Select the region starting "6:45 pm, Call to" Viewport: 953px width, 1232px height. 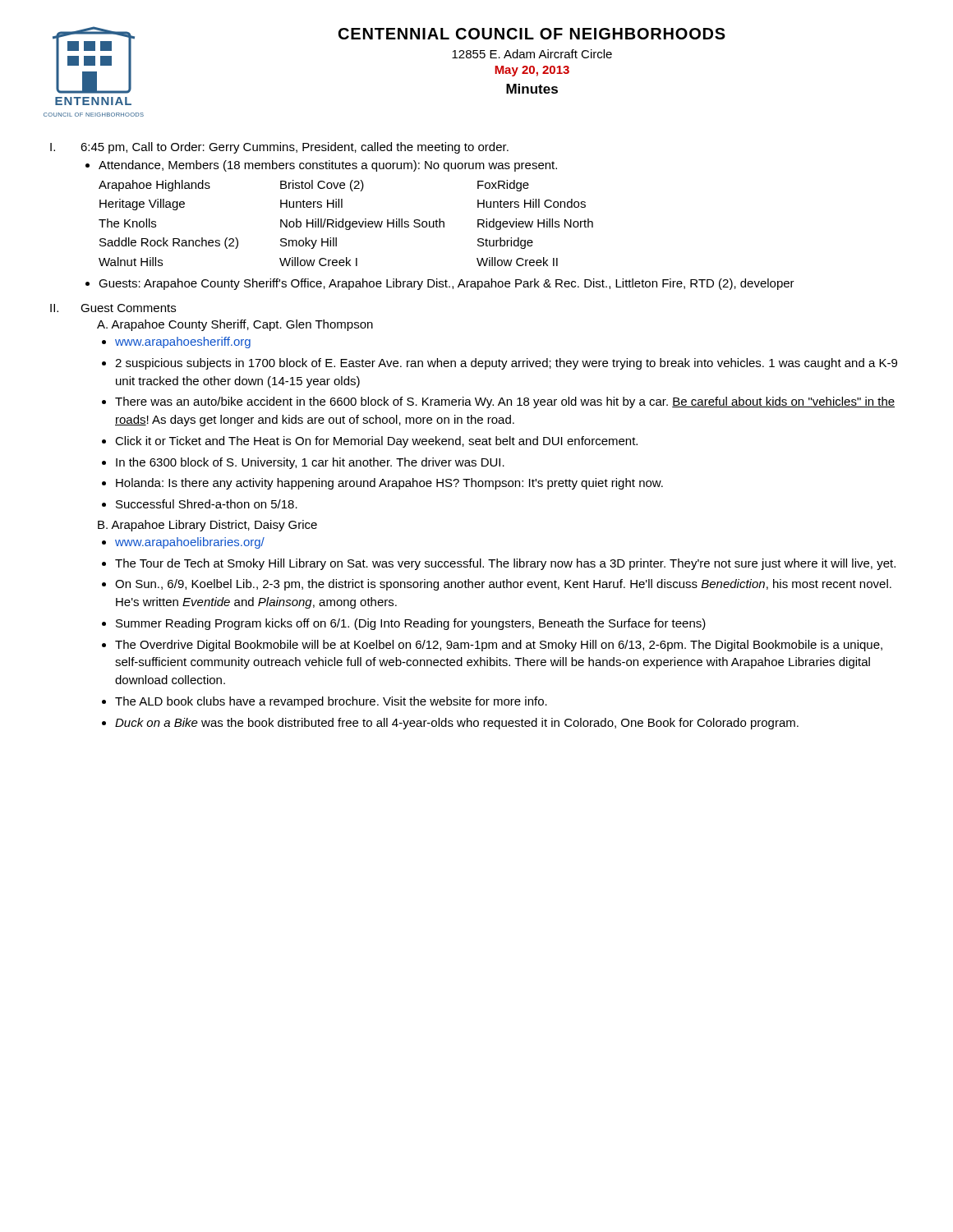[x=295, y=147]
